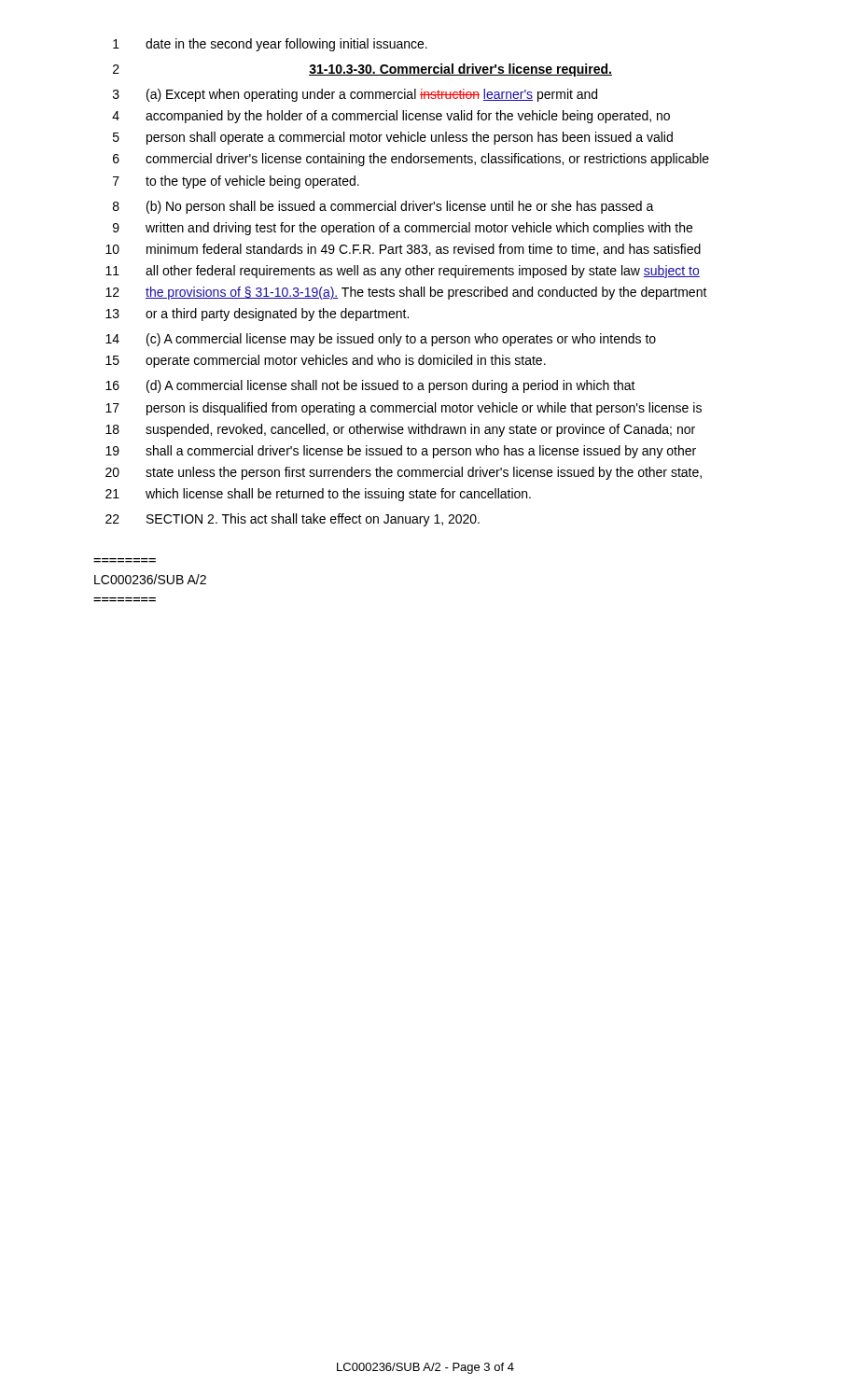
Task: Locate the list item that reads "14 (c) A commercial license may"
Action: [434, 340]
